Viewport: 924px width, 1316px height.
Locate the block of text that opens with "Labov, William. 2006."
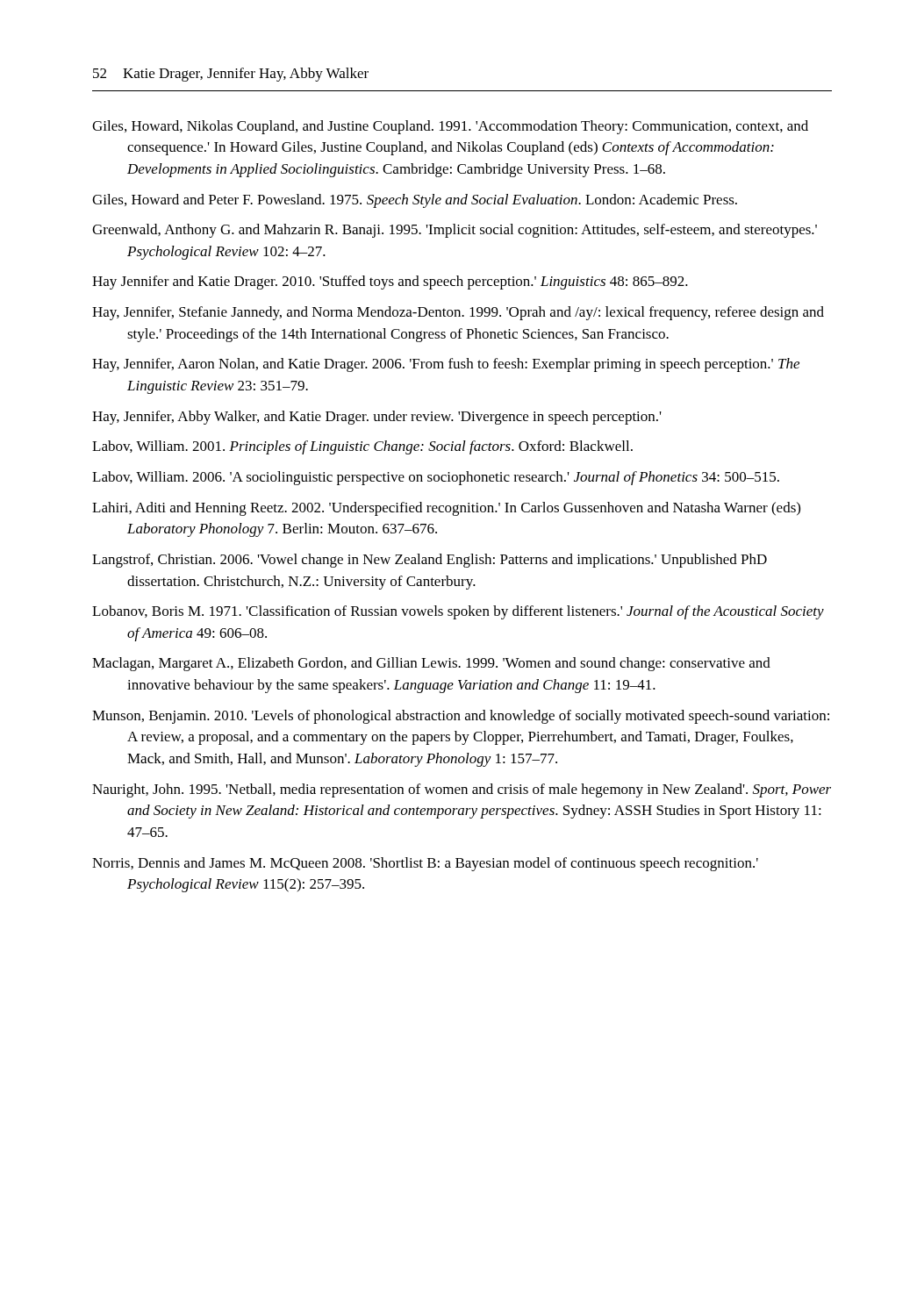coord(436,477)
